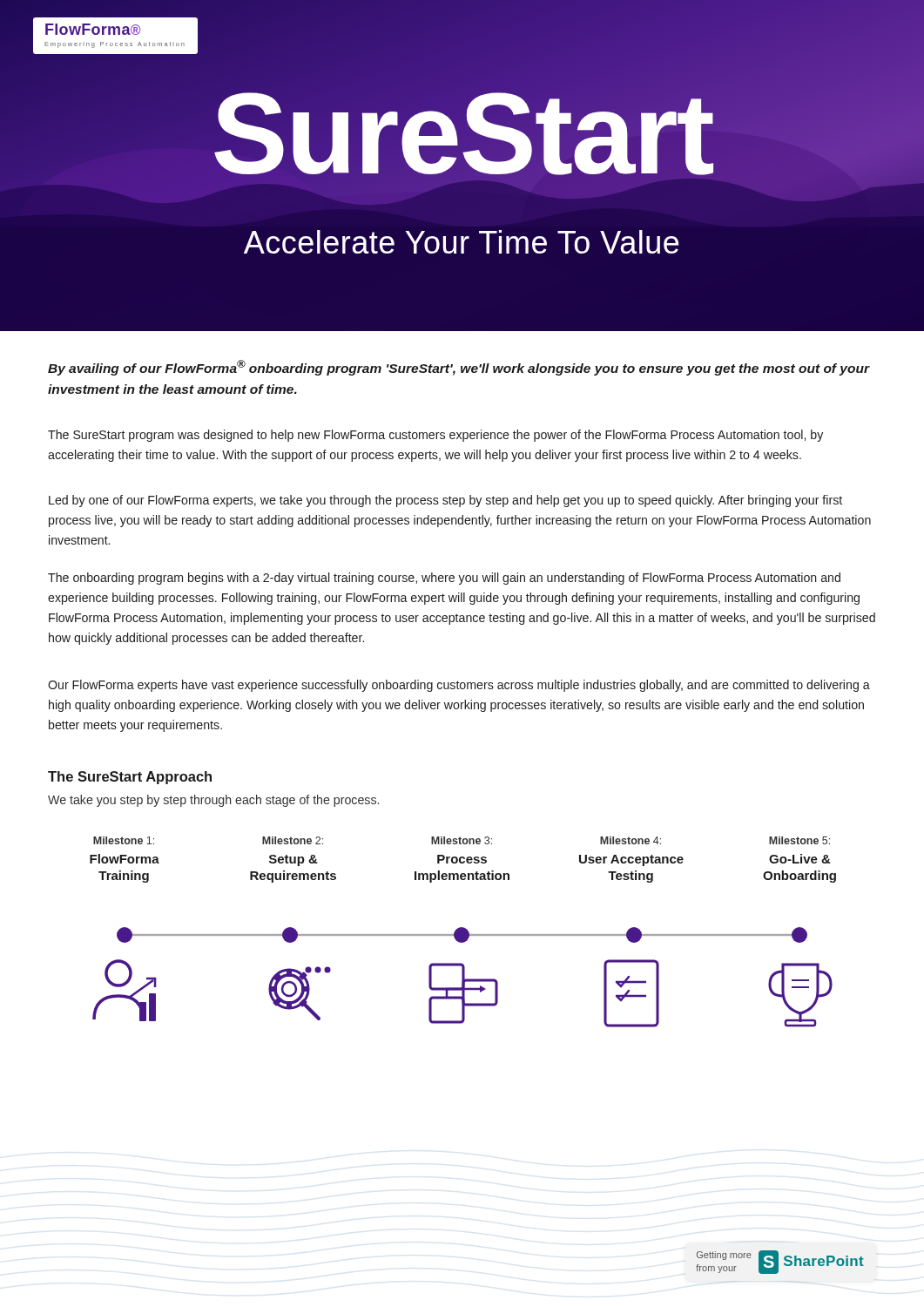Viewport: 924px width, 1307px height.
Task: Click on the passage starting "Led by one of"
Action: point(460,520)
